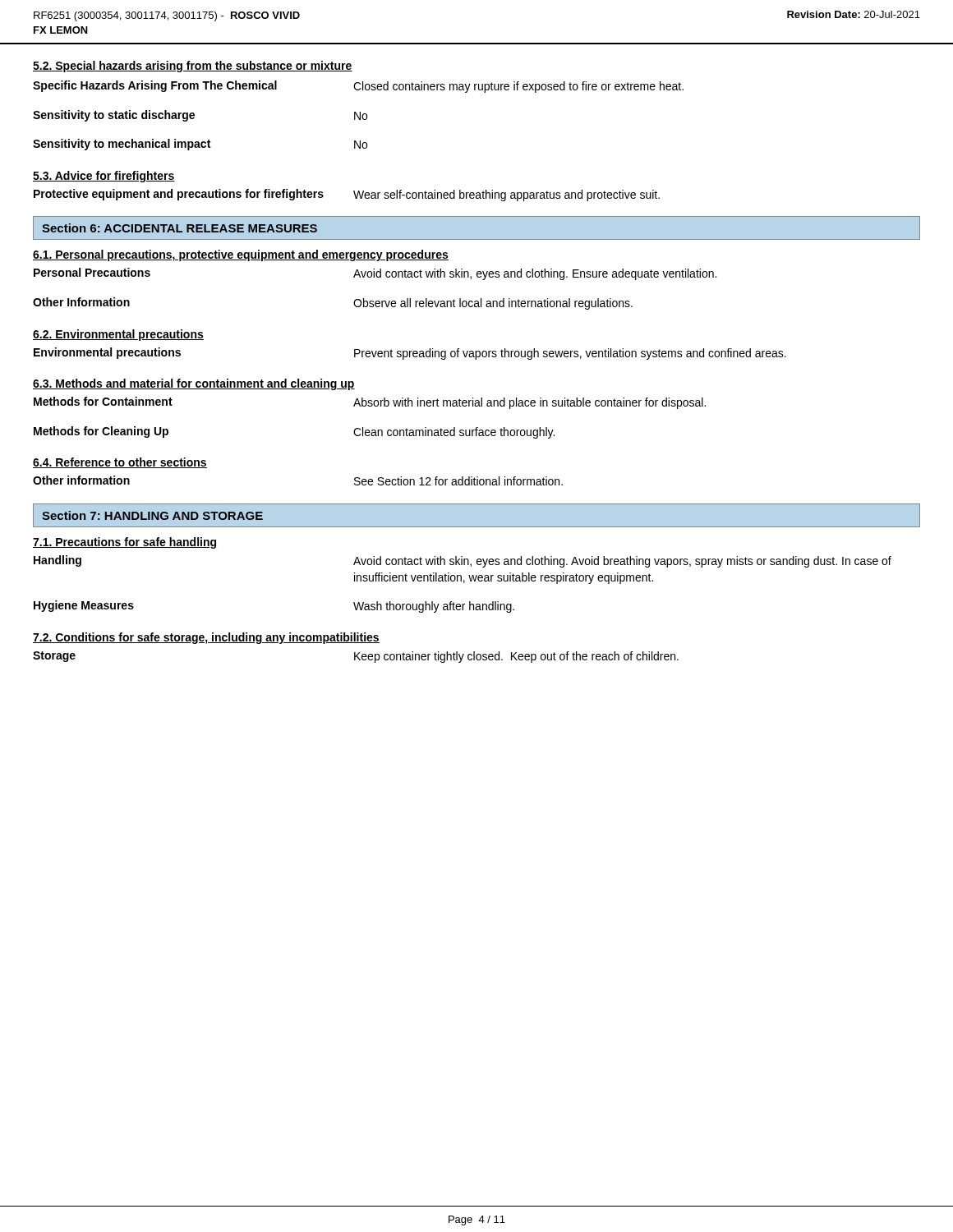The width and height of the screenshot is (953, 1232).
Task: Locate the text block that reads "Sensitivity to mechanical"
Action: click(x=200, y=145)
